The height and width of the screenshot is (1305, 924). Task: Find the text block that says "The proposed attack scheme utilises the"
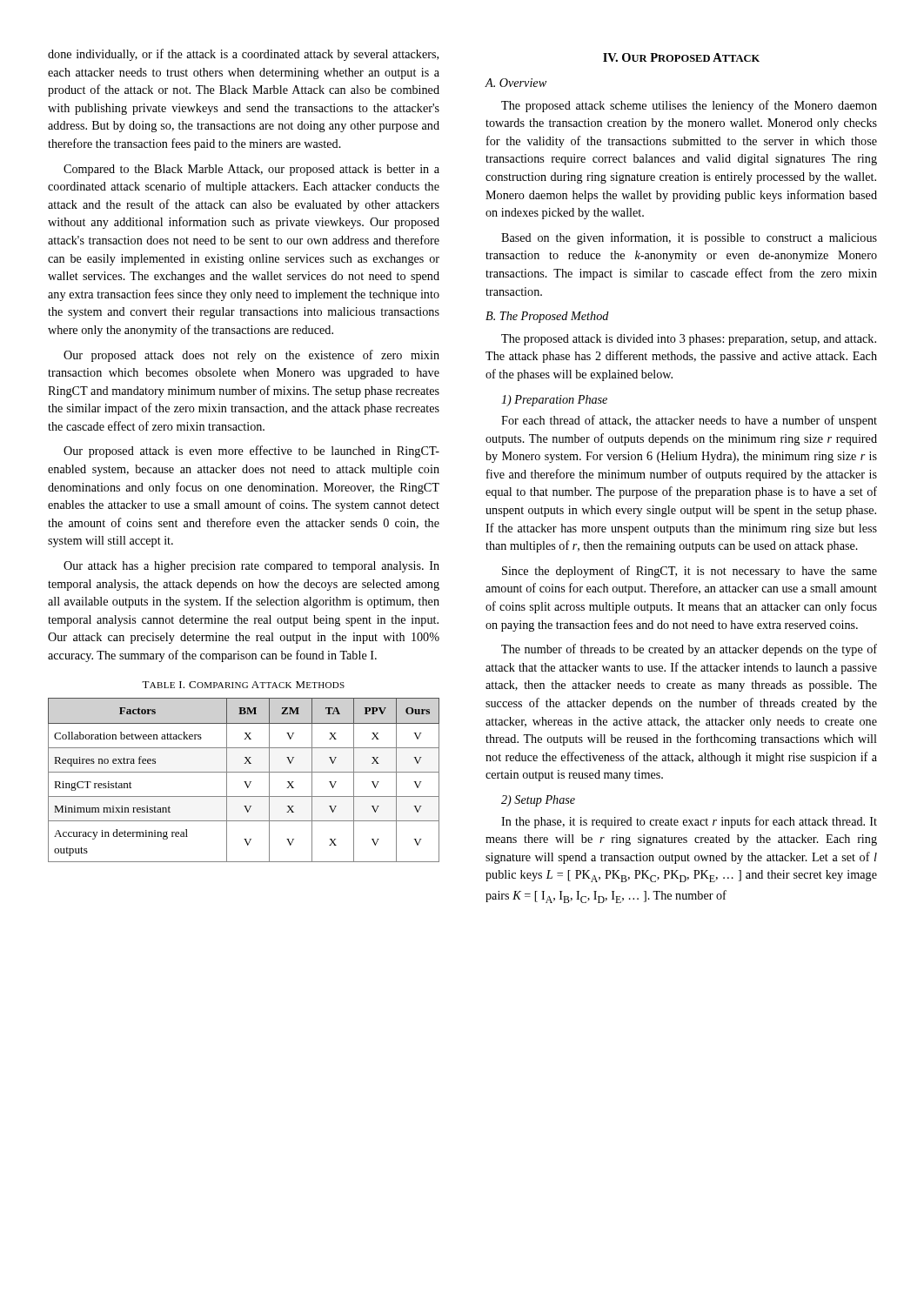point(681,159)
